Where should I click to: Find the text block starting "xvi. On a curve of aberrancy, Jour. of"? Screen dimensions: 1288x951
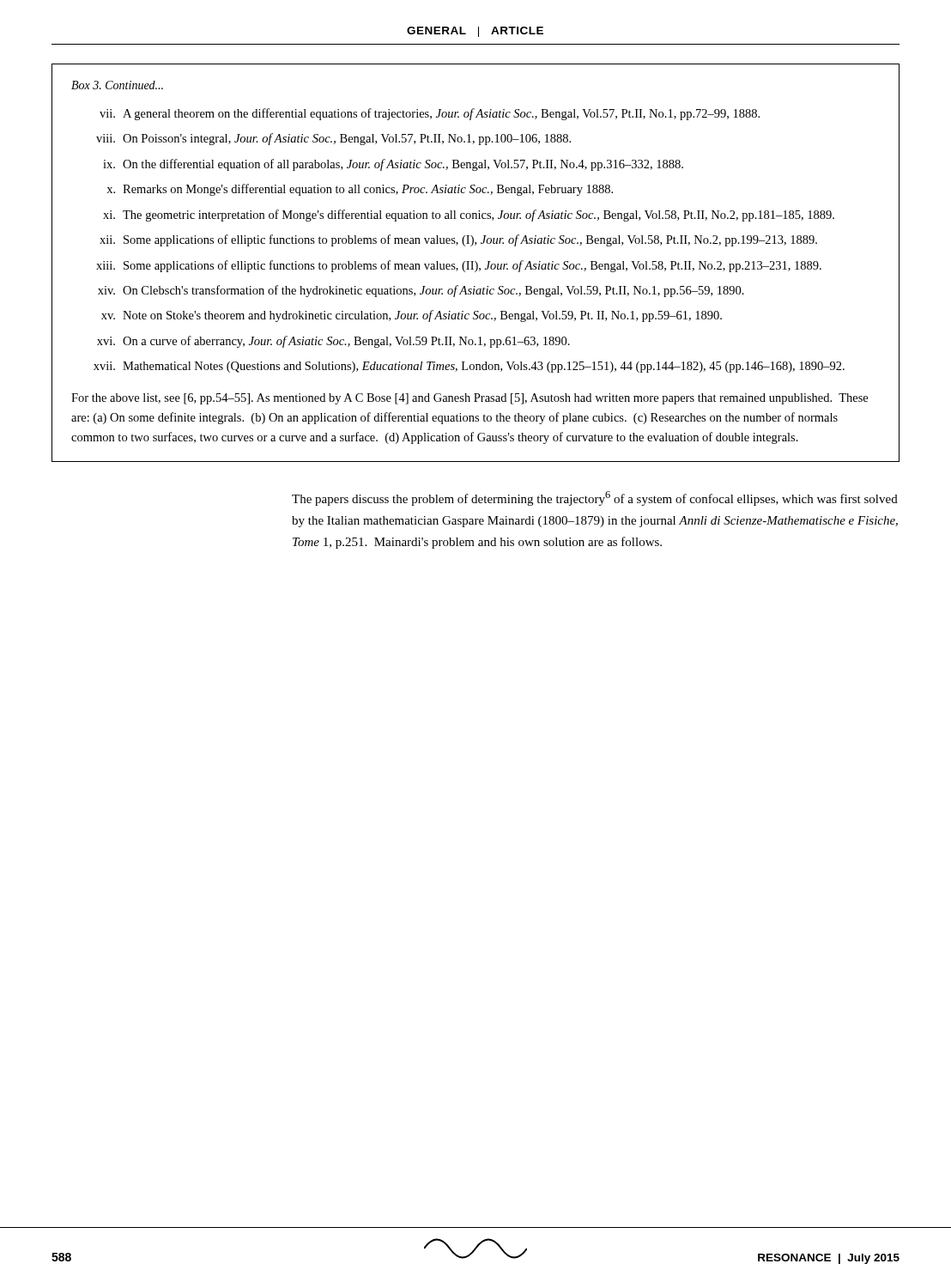coord(476,341)
